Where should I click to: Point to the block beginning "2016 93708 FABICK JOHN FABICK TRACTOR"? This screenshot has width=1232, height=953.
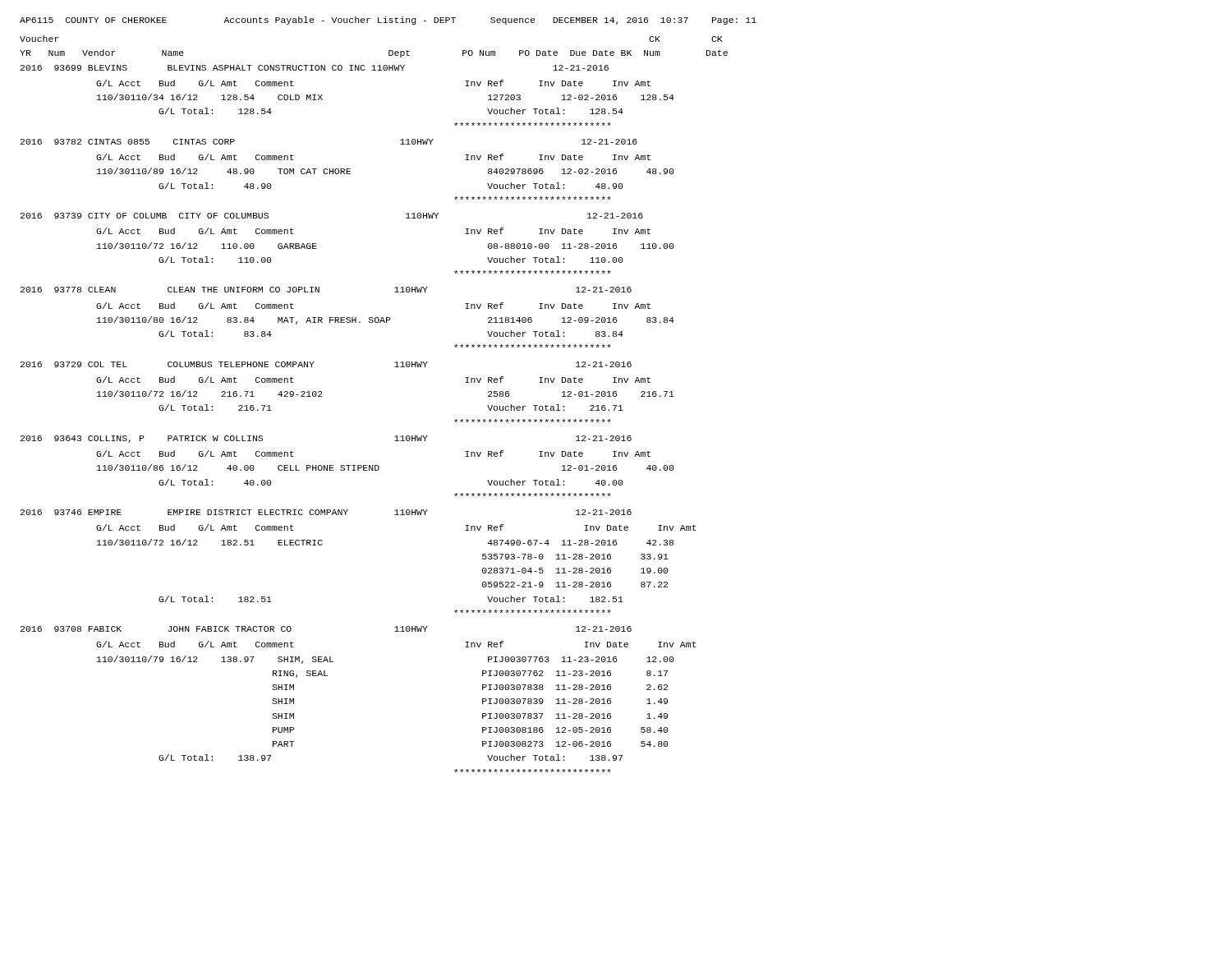tap(34, 629)
